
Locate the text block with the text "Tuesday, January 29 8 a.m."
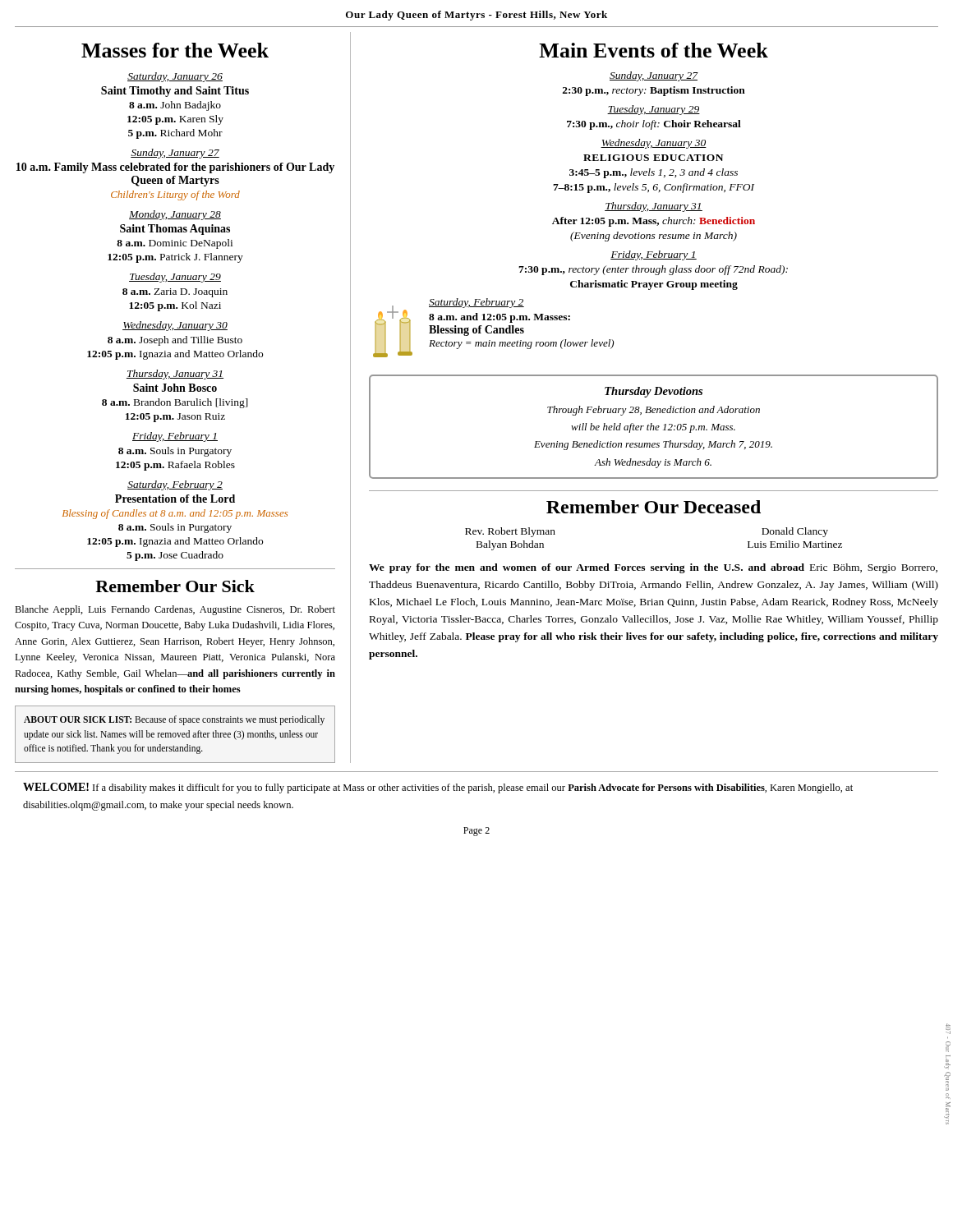point(175,291)
